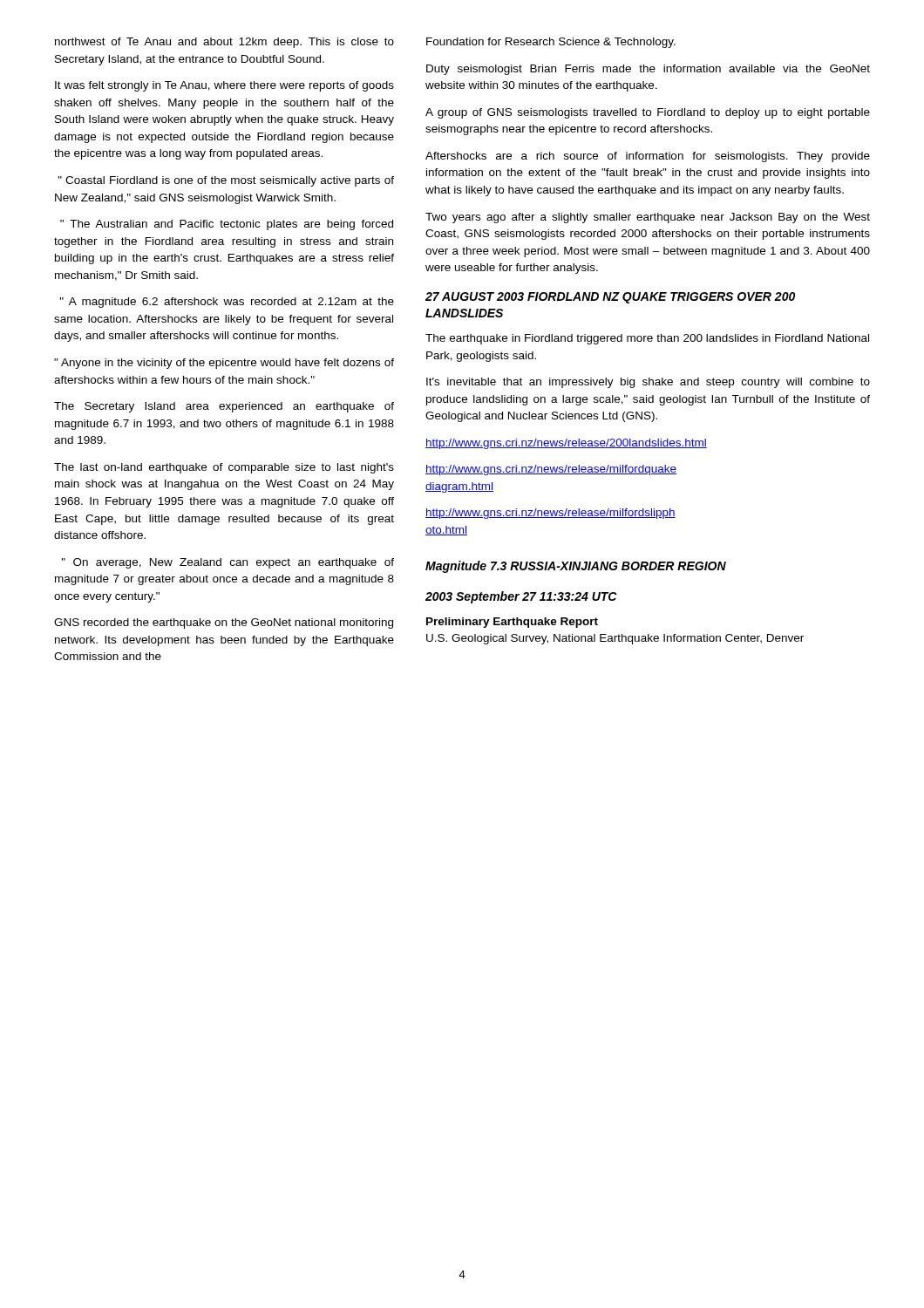Find the block starting "Duty seismologist Brian Ferris made"

pos(648,77)
